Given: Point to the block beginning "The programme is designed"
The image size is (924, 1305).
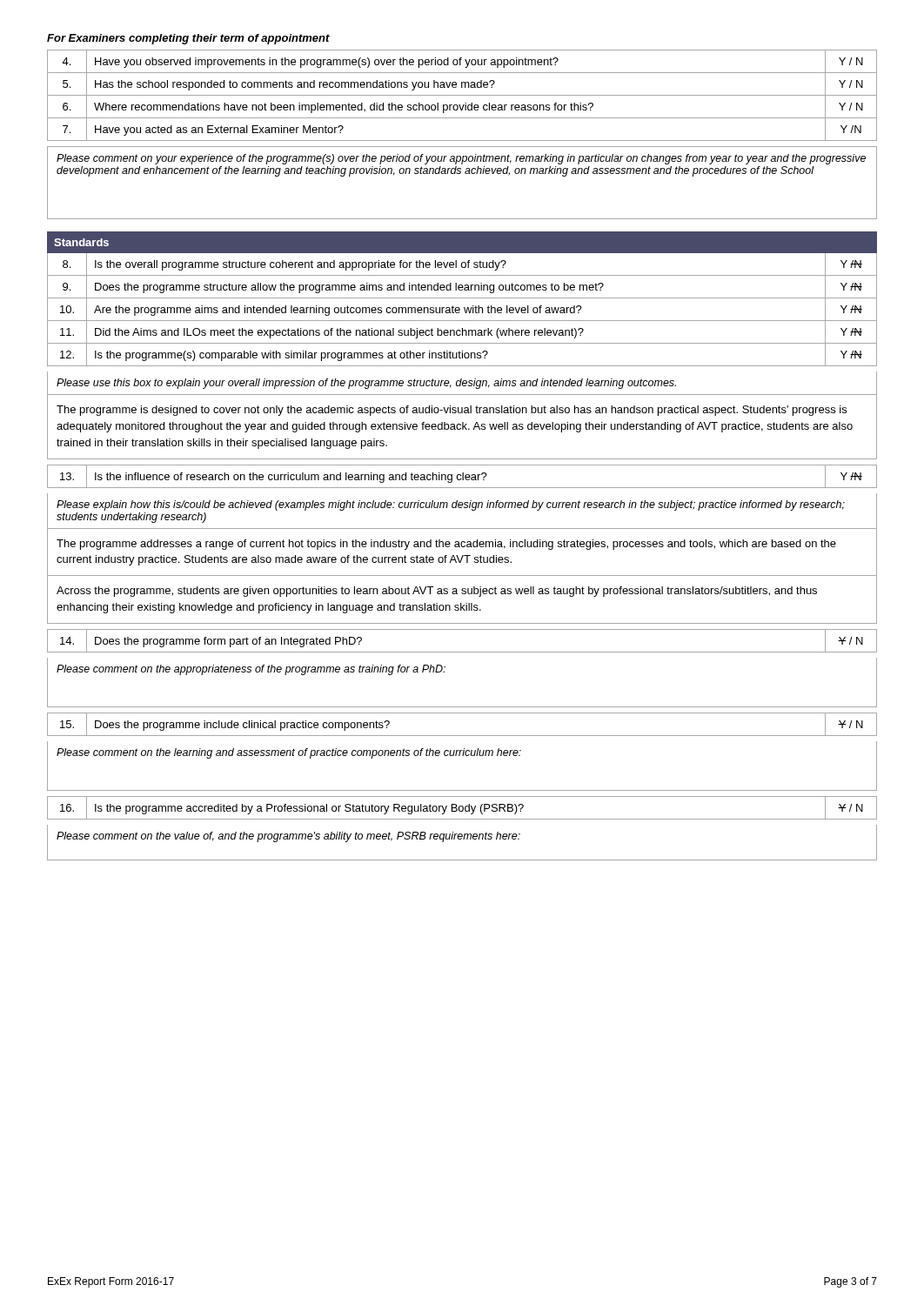Looking at the screenshot, I should coord(455,426).
